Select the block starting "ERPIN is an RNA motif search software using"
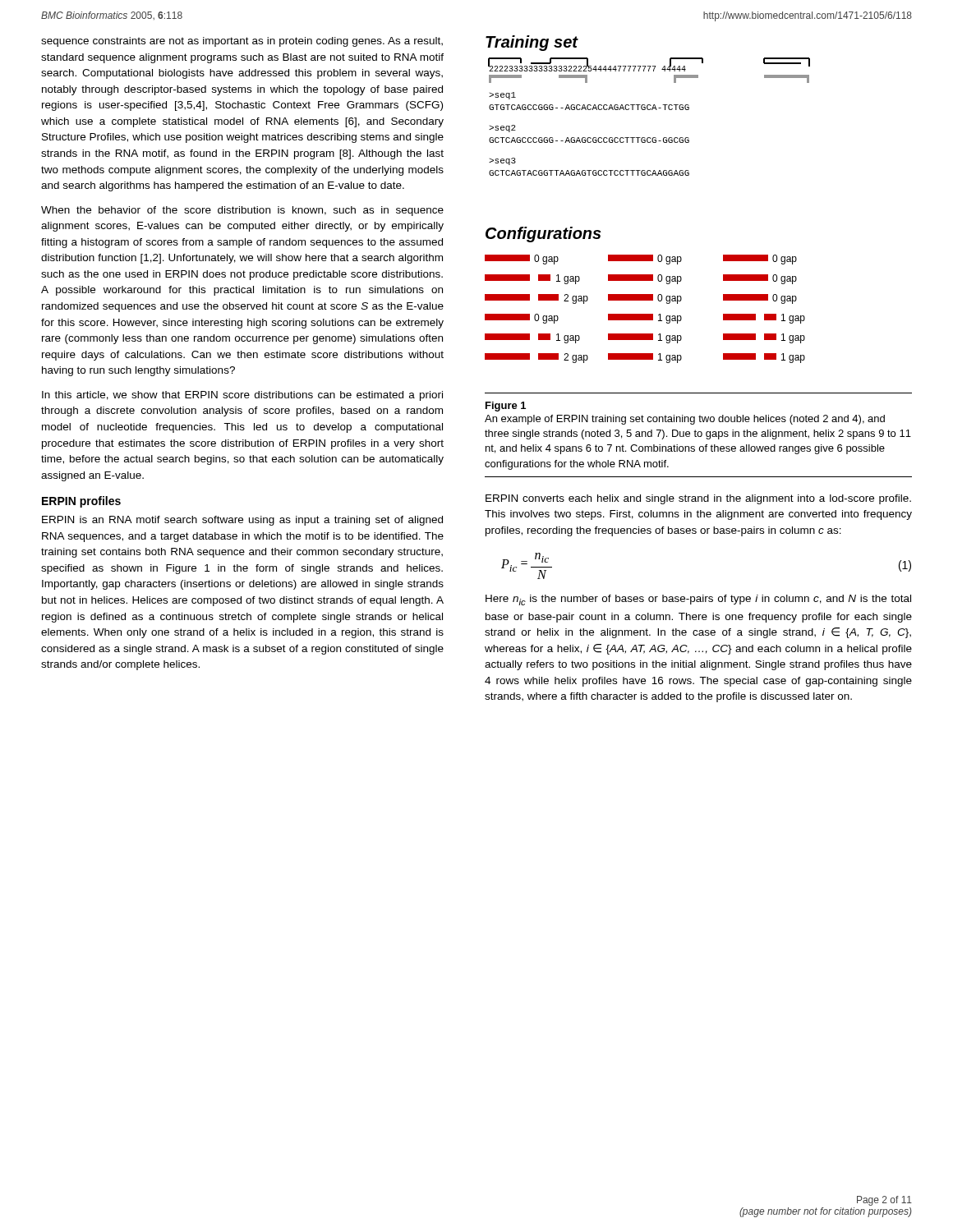This screenshot has width=953, height=1232. tap(242, 592)
